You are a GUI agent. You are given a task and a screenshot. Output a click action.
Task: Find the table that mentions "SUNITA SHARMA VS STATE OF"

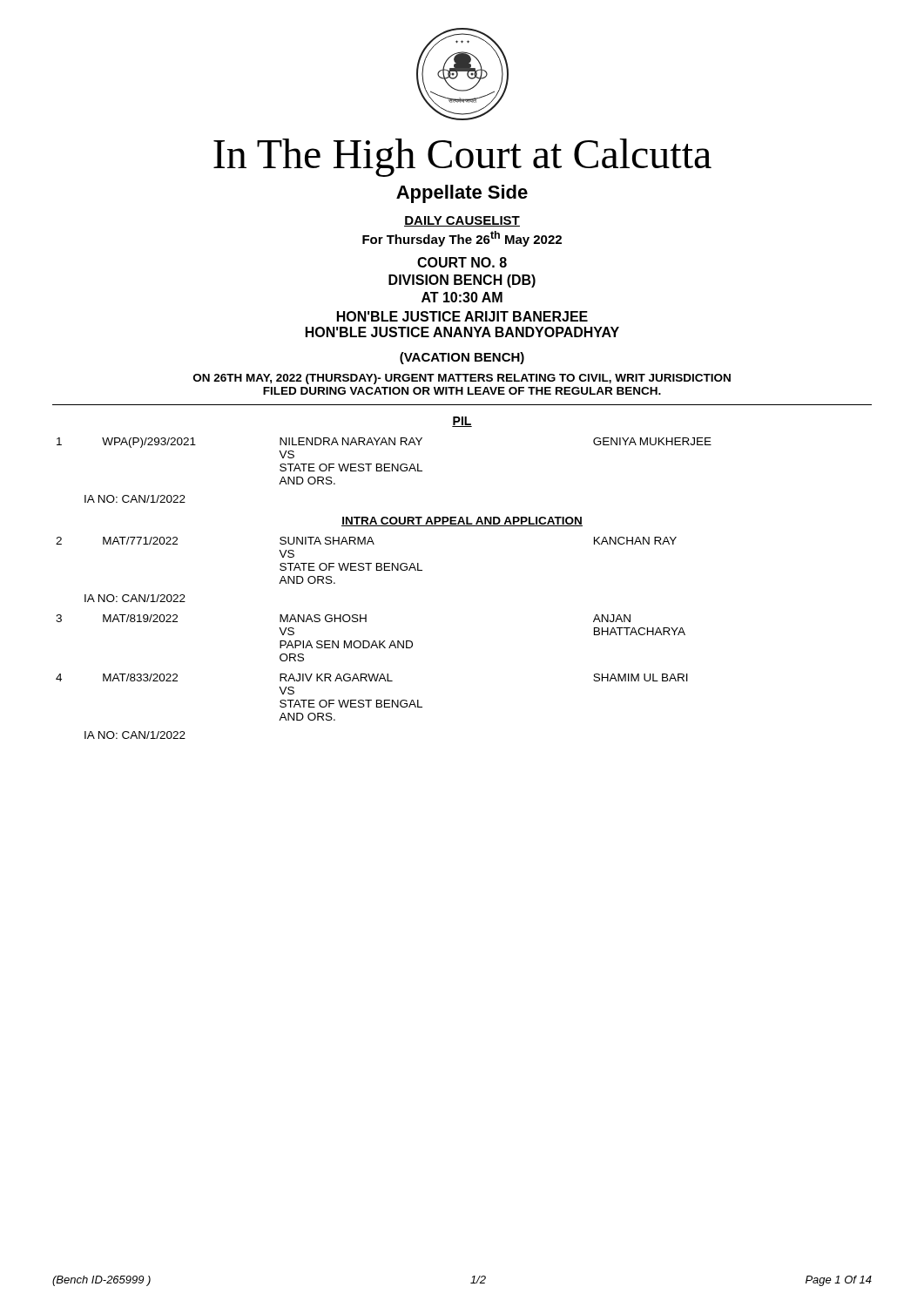[462, 560]
